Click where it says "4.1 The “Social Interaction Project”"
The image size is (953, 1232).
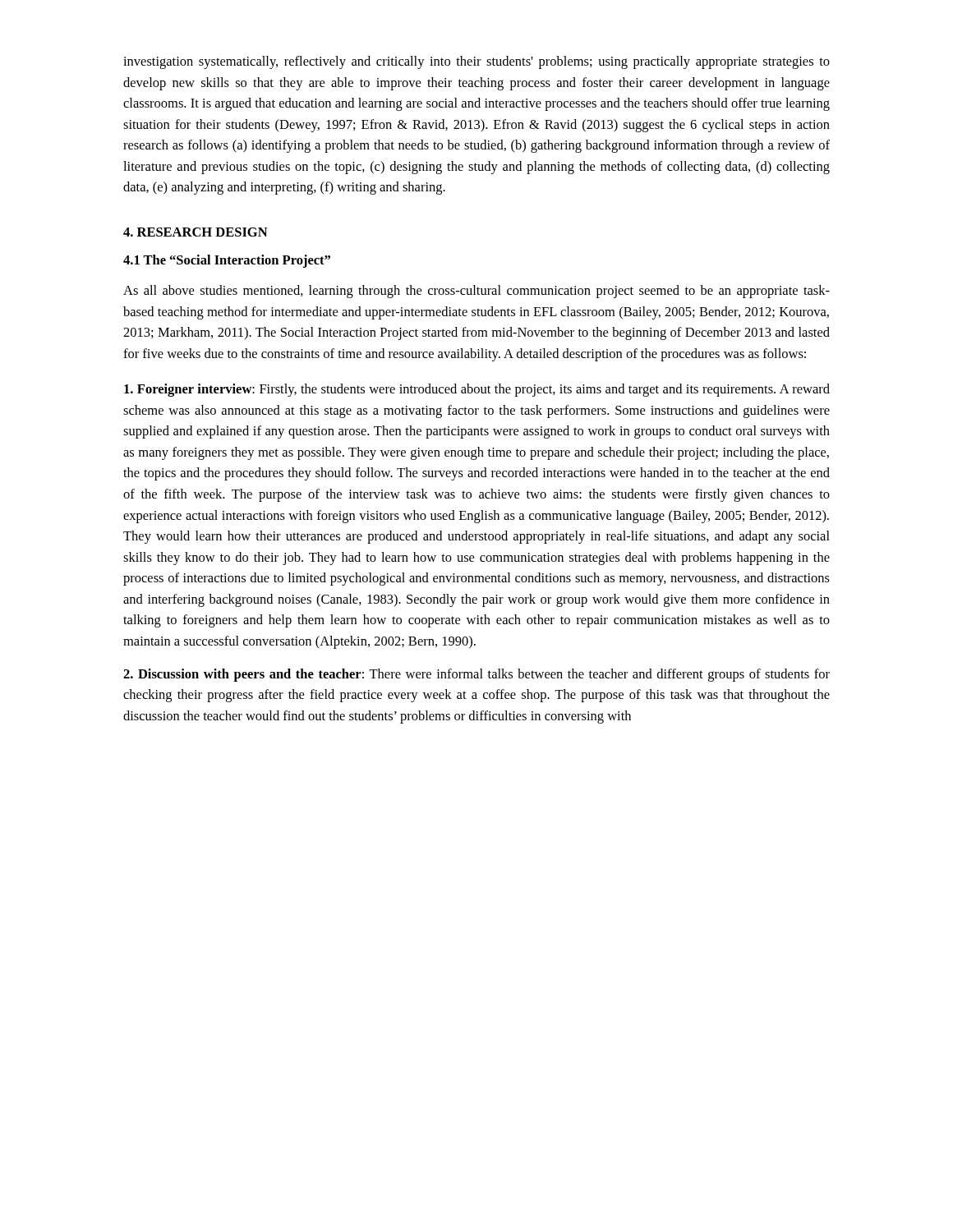click(x=227, y=260)
